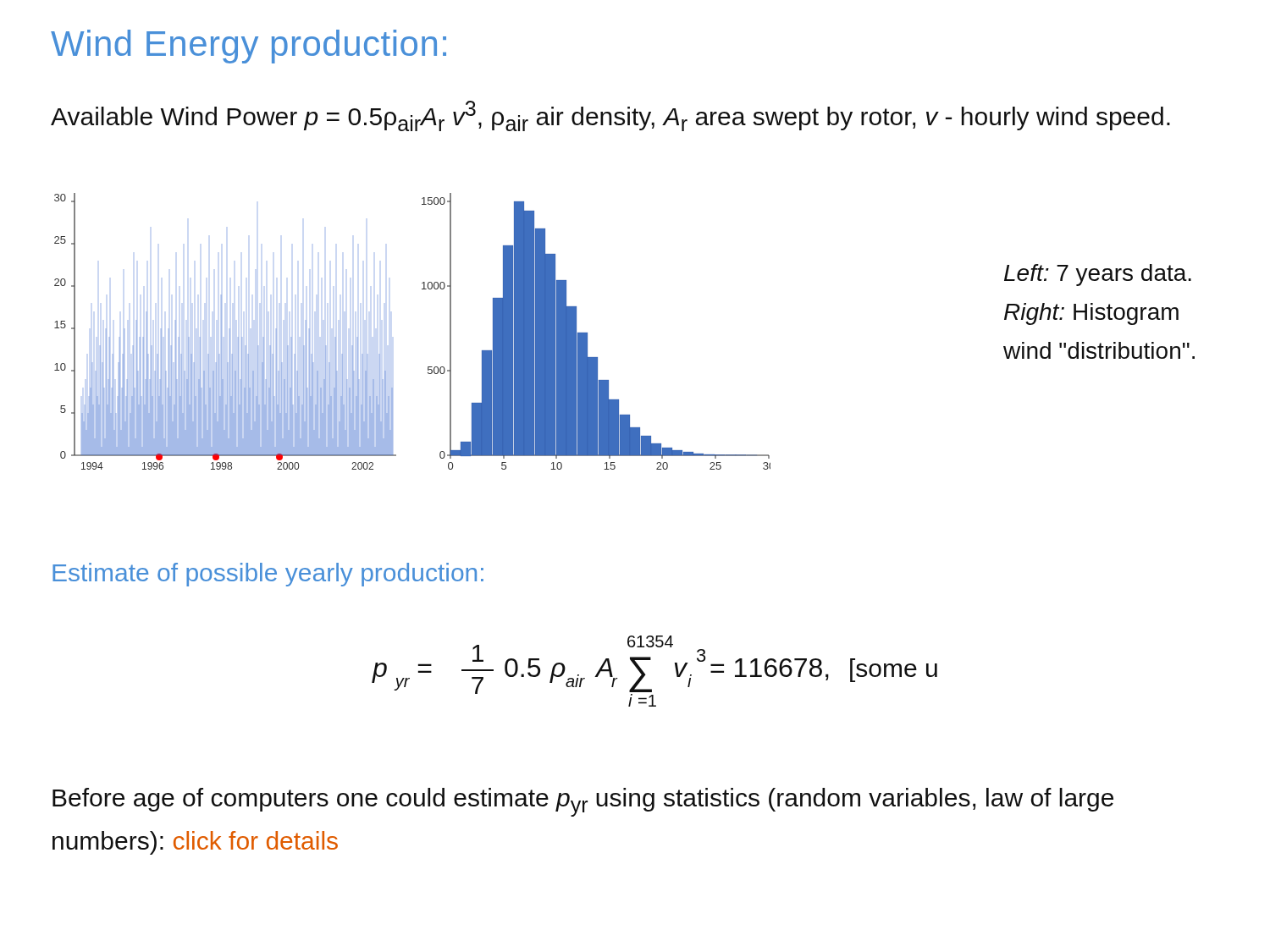Find the region starting "Estimate of possible yearly"
Image resolution: width=1270 pixels, height=952 pixels.
(268, 572)
